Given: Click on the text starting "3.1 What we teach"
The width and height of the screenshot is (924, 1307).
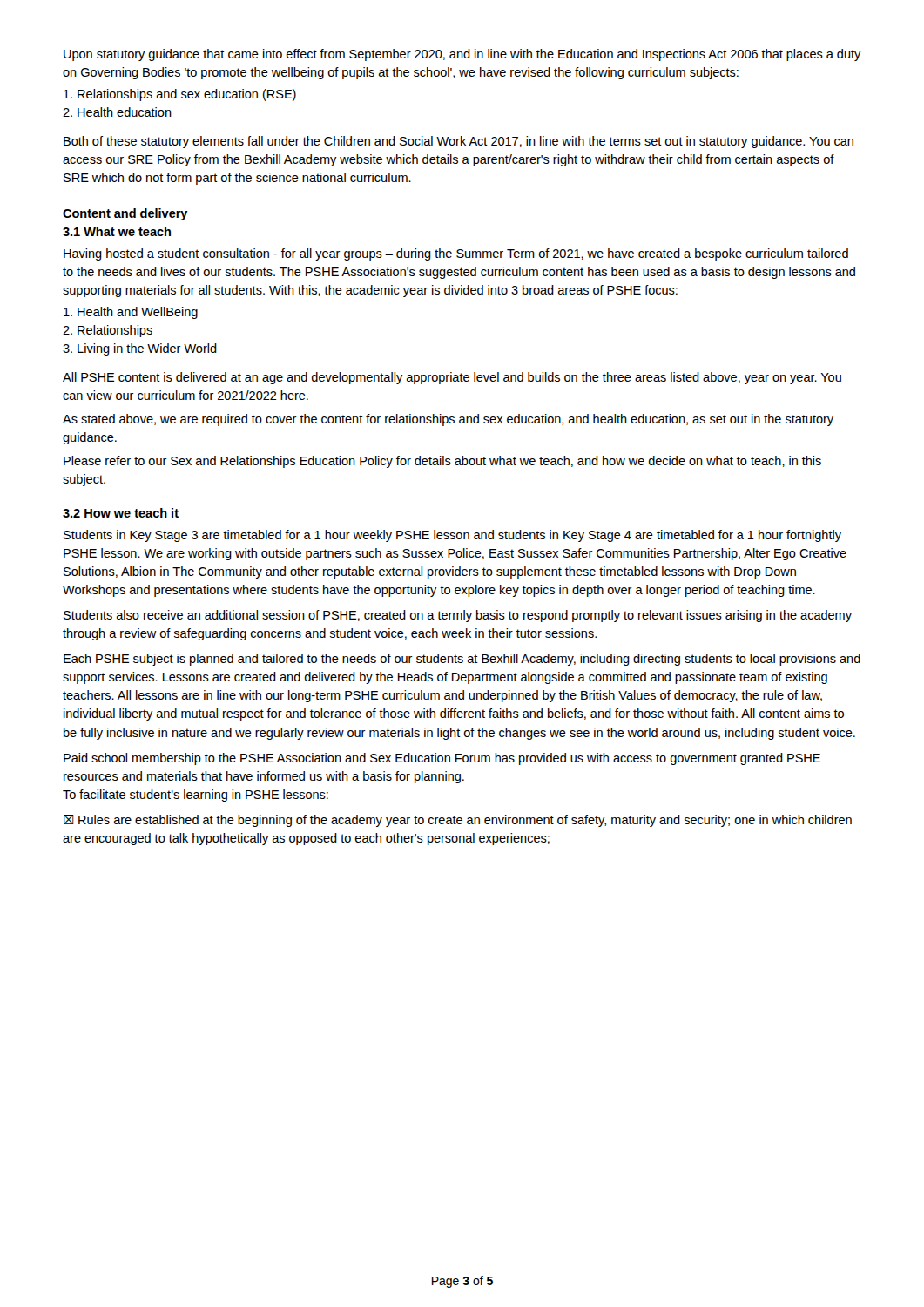Looking at the screenshot, I should [x=117, y=232].
